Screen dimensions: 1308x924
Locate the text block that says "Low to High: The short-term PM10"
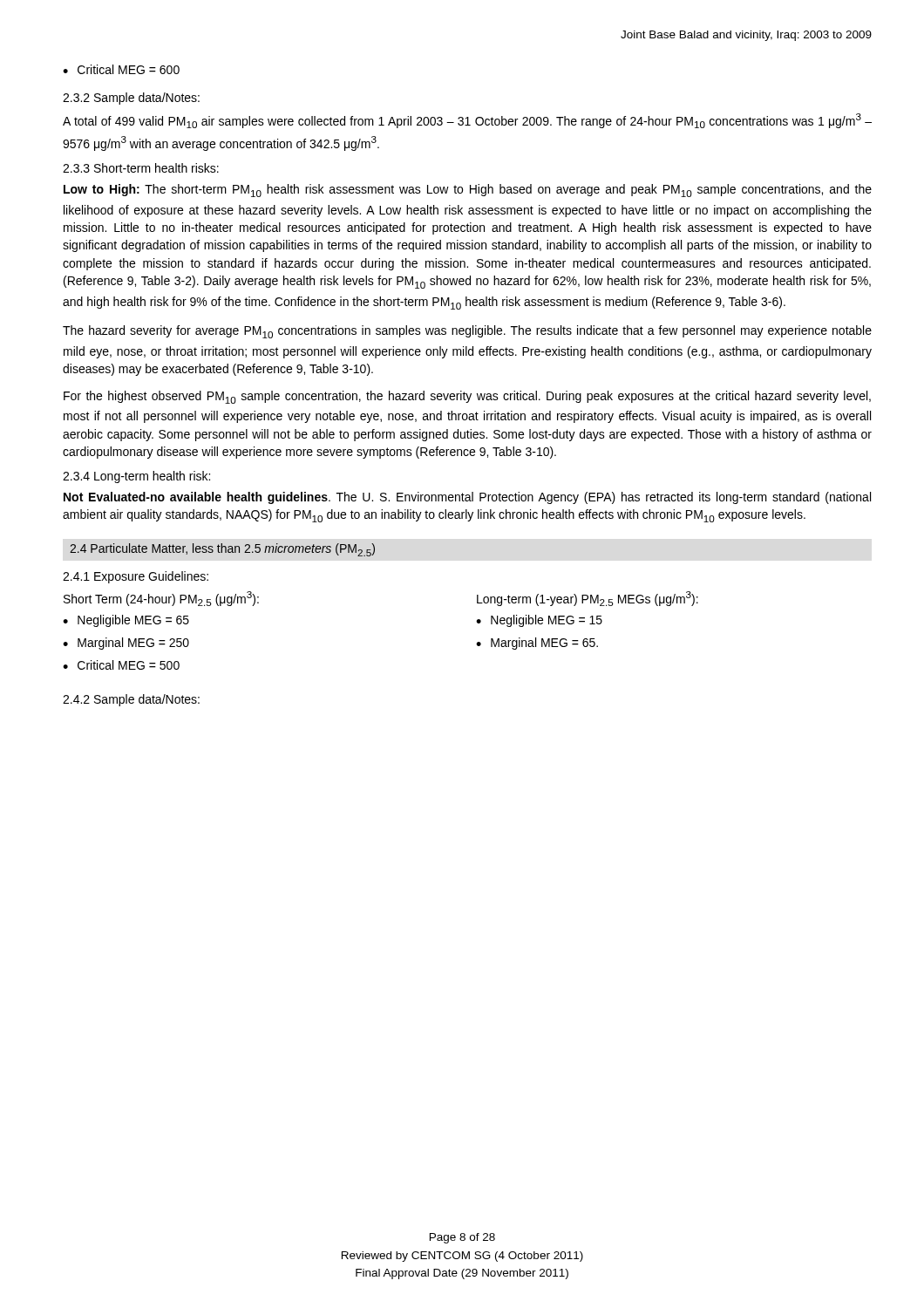click(x=467, y=246)
